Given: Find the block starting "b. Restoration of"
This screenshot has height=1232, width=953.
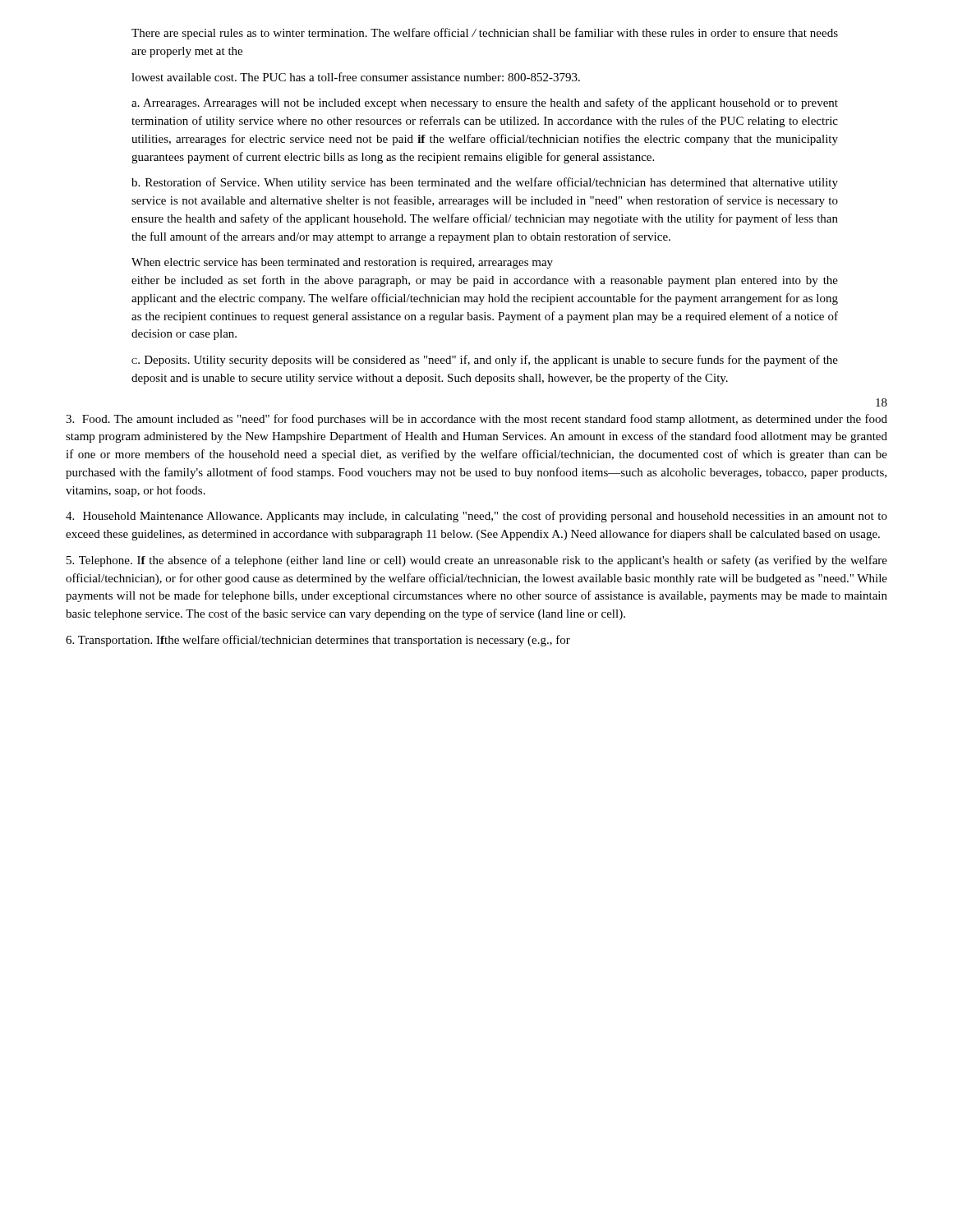Looking at the screenshot, I should click(485, 210).
